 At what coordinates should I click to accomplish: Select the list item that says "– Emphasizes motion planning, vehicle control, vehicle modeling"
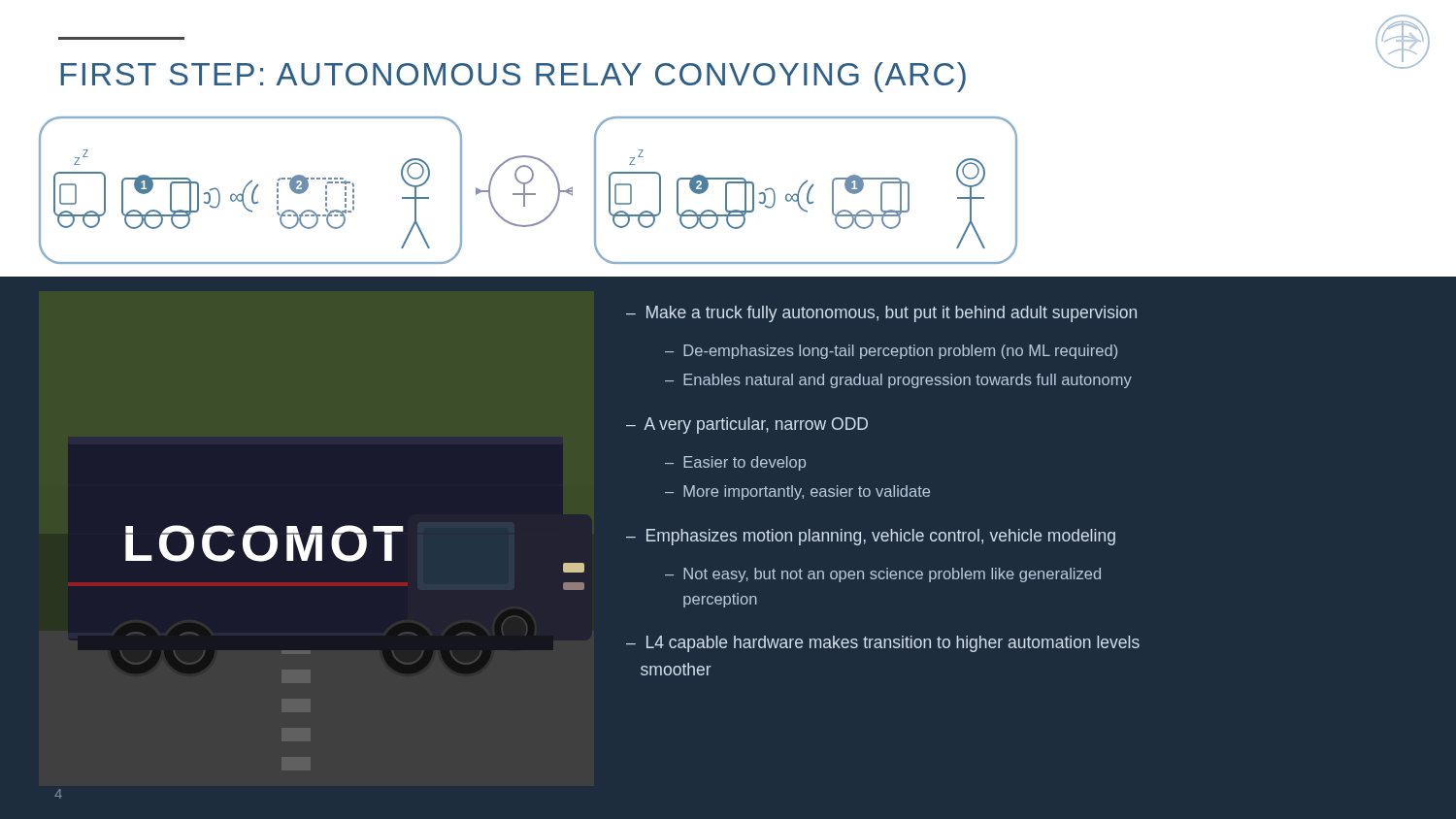pyautogui.click(x=871, y=535)
